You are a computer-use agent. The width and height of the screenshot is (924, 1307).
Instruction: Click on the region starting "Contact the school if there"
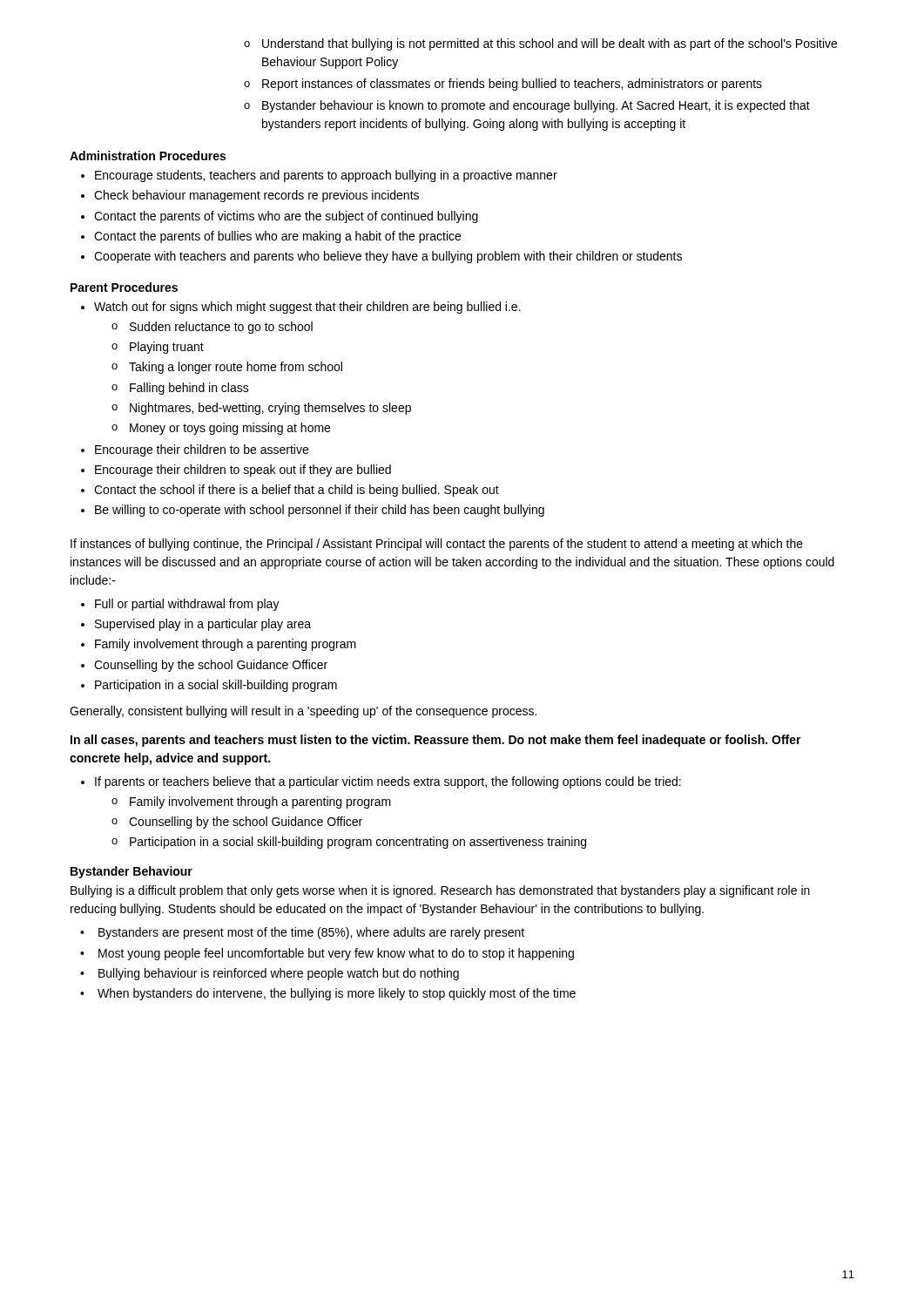tap(296, 490)
